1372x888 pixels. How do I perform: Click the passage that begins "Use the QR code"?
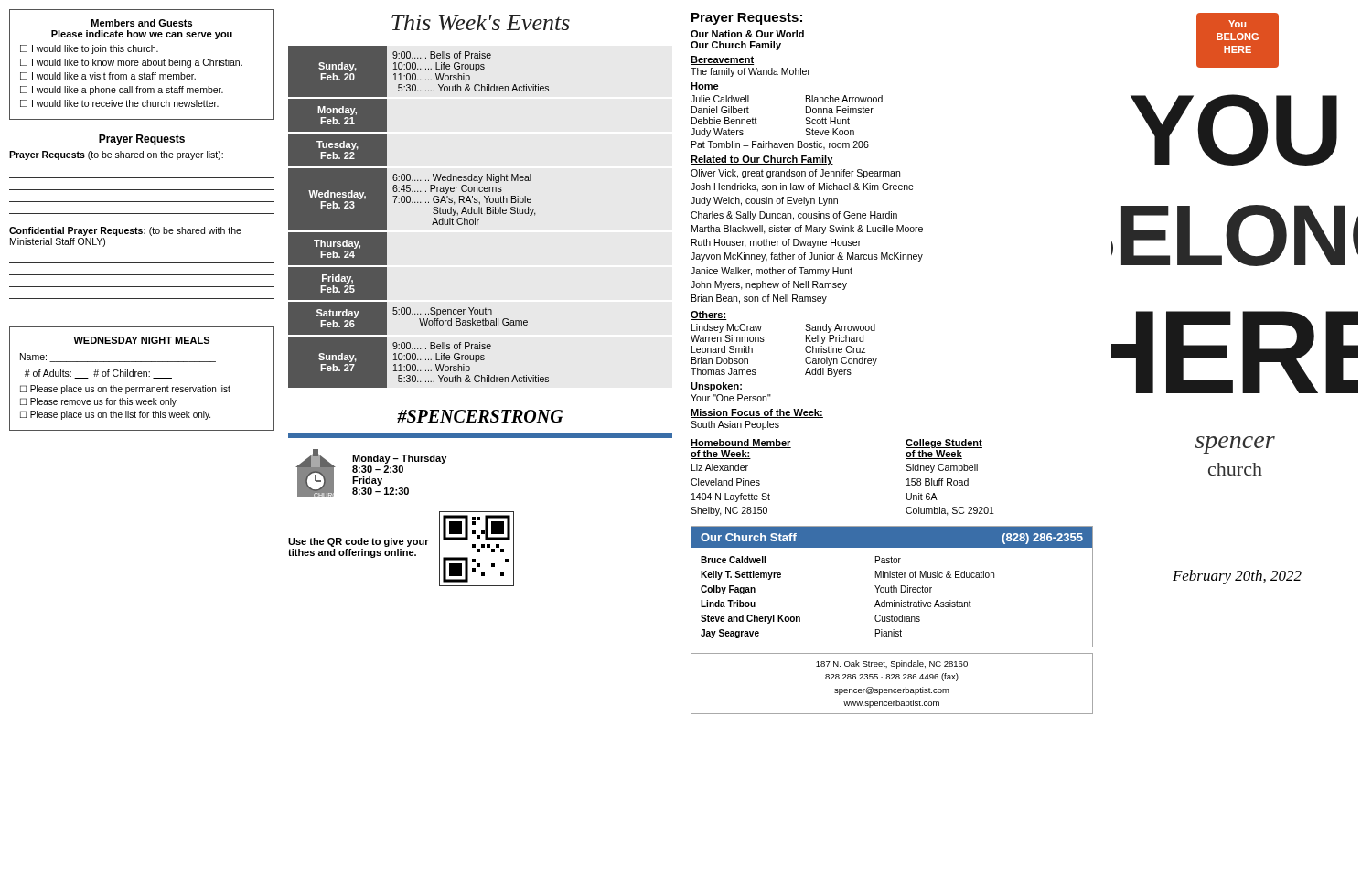tap(358, 547)
